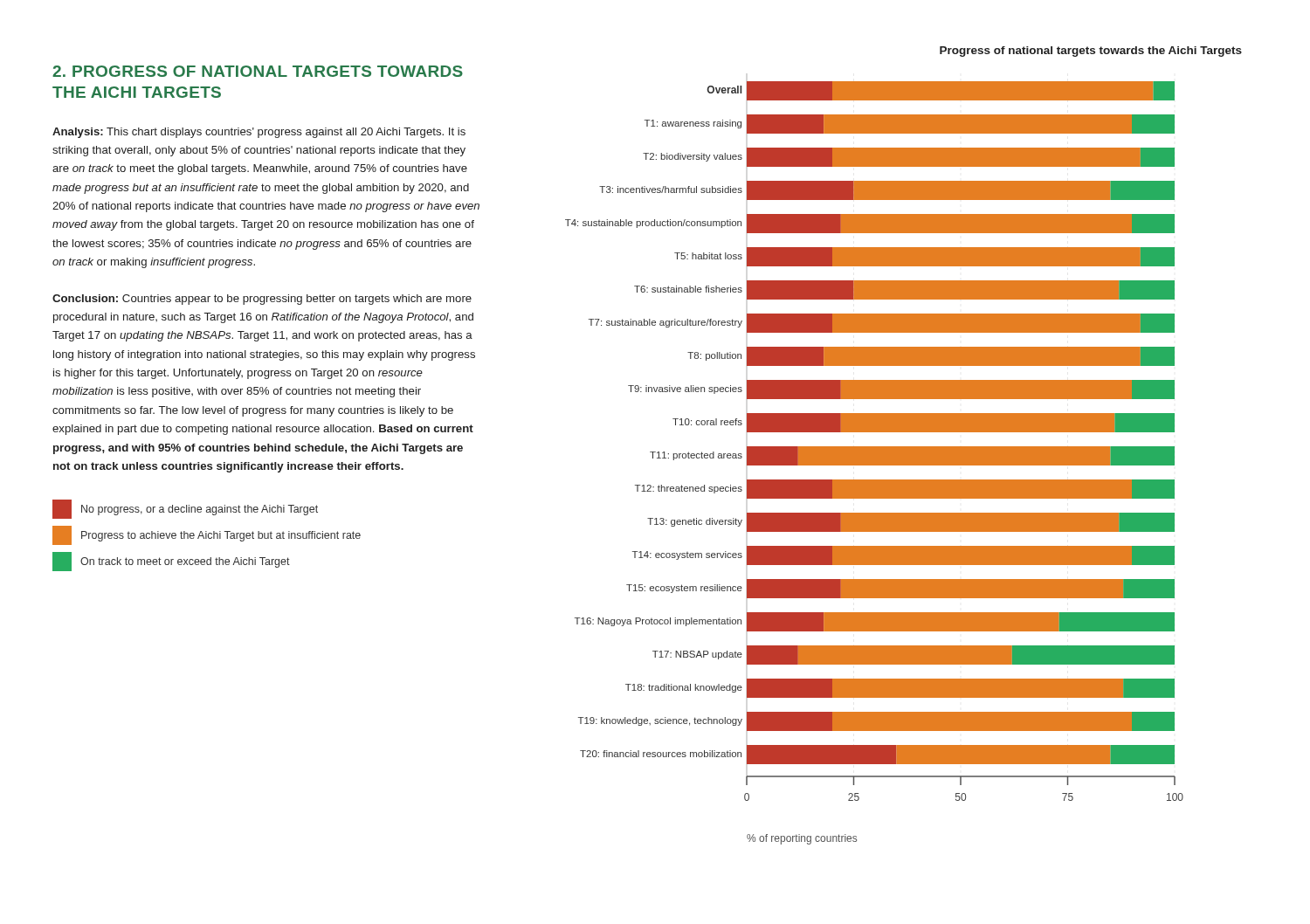Point to the passage starting "% of reporting countries"

pos(802,838)
